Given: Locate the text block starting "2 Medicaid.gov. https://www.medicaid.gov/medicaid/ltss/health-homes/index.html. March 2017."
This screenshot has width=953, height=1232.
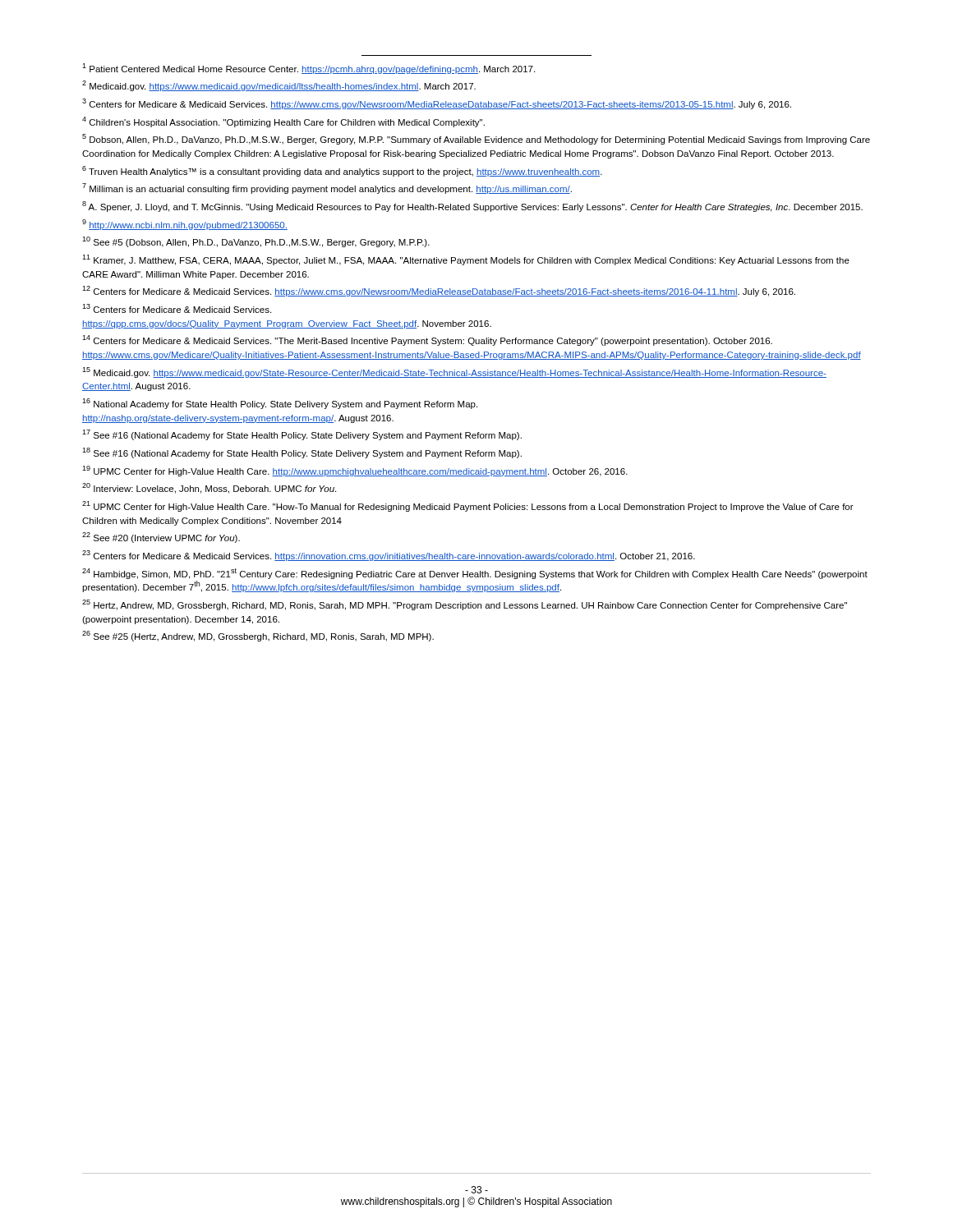Looking at the screenshot, I should pos(279,86).
